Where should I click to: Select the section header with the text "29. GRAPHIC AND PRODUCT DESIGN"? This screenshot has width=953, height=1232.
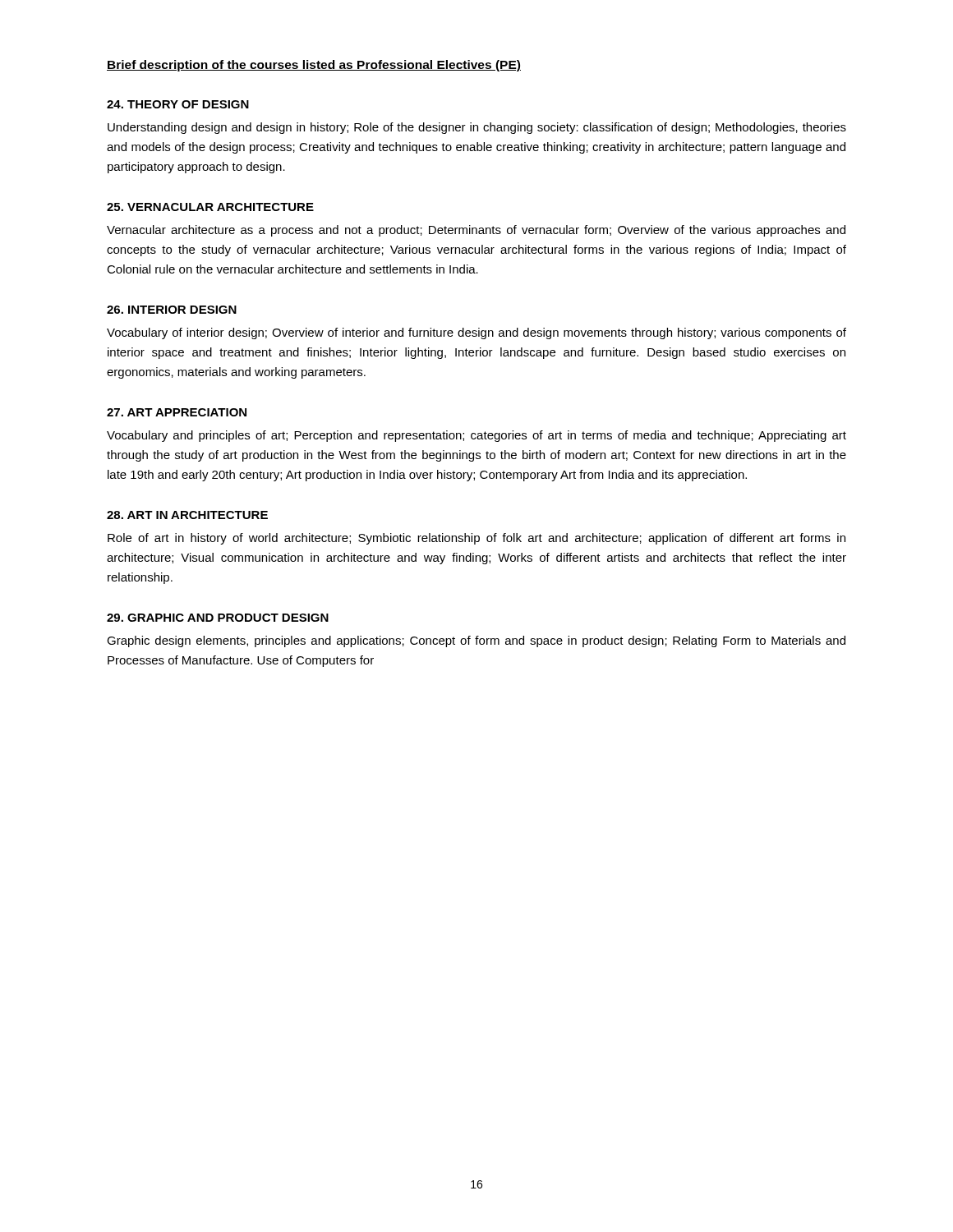(218, 617)
